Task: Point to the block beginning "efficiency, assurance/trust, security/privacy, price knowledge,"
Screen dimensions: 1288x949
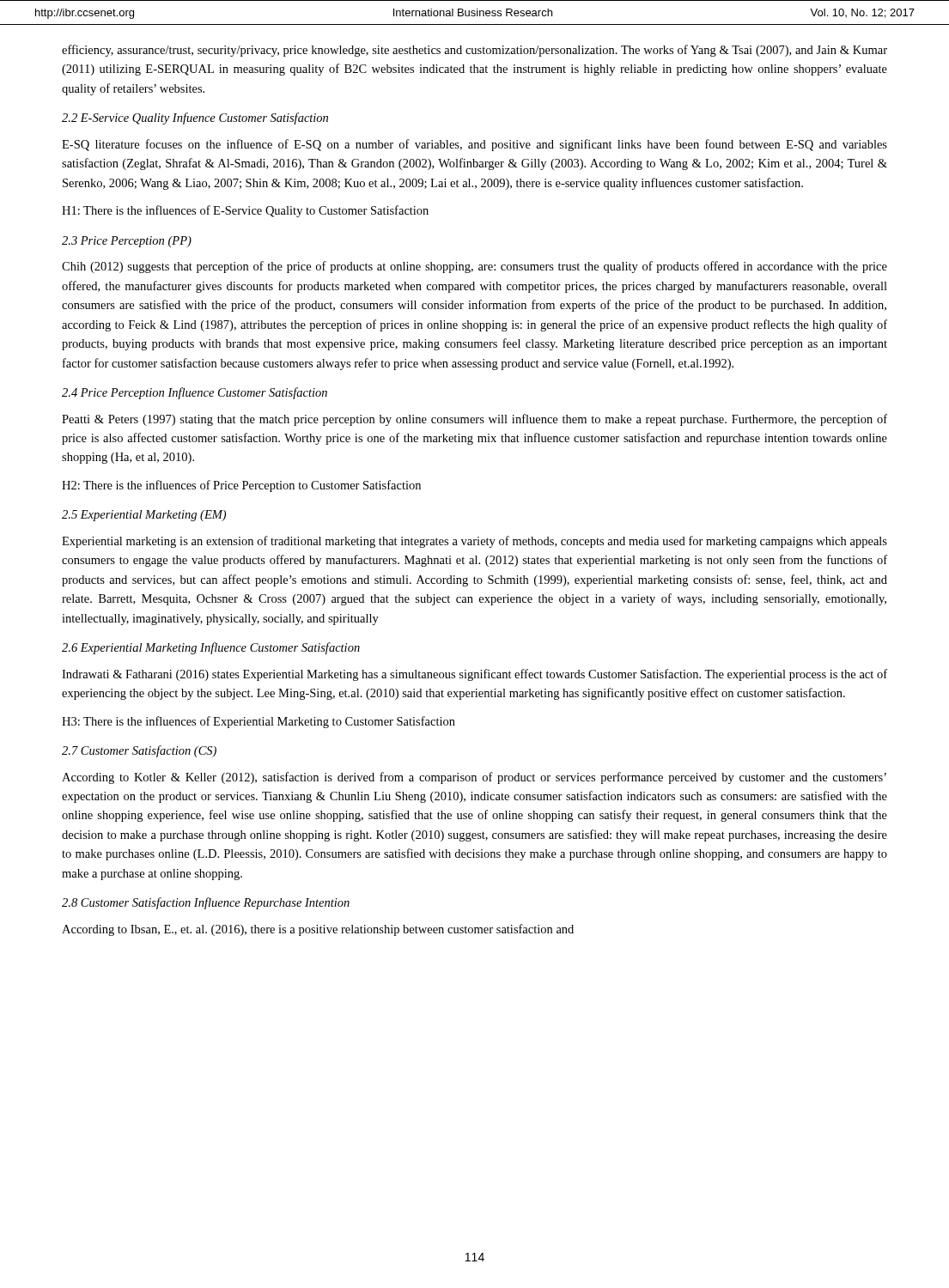Action: pyautogui.click(x=474, y=69)
